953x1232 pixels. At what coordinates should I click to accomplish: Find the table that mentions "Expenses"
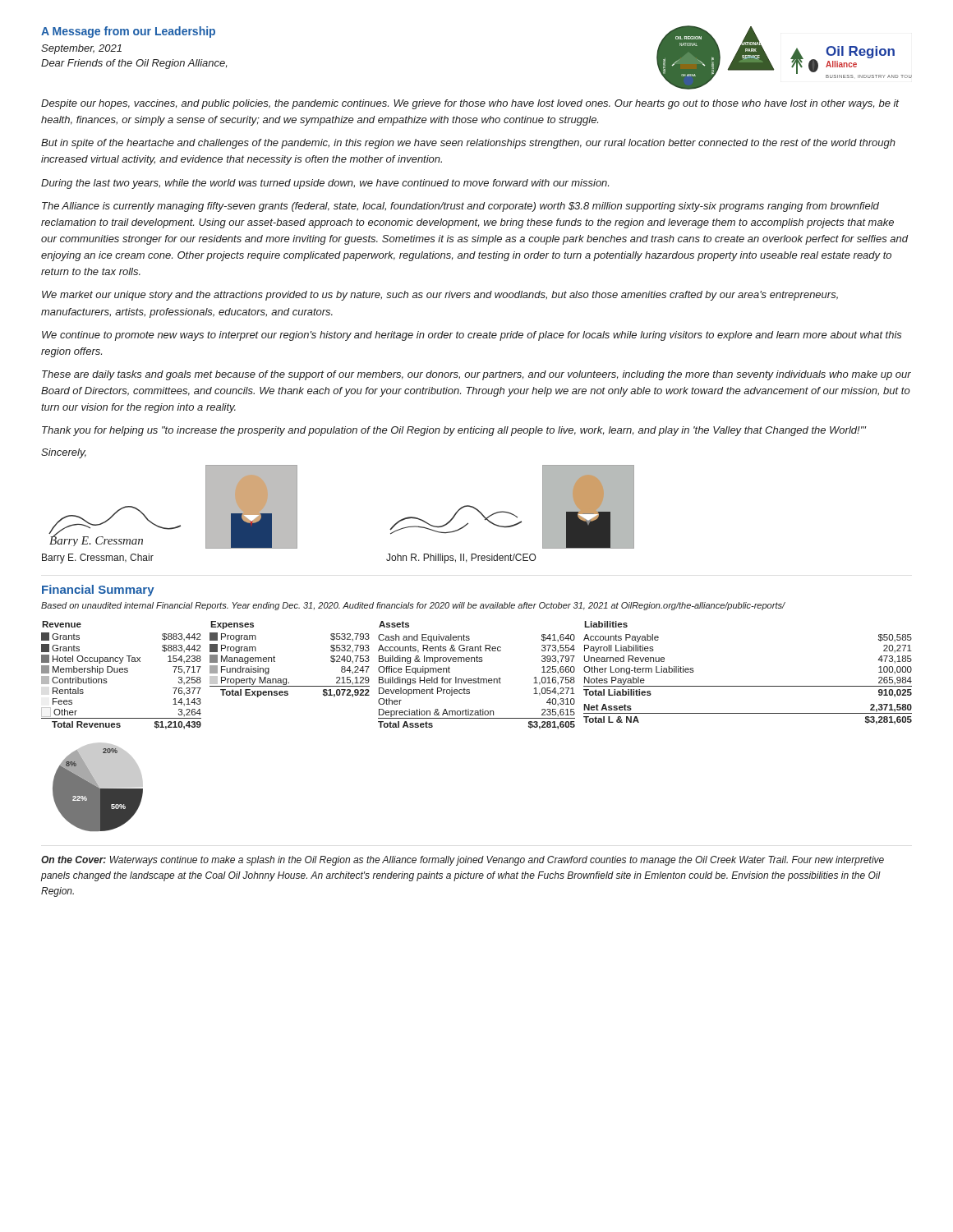290,658
